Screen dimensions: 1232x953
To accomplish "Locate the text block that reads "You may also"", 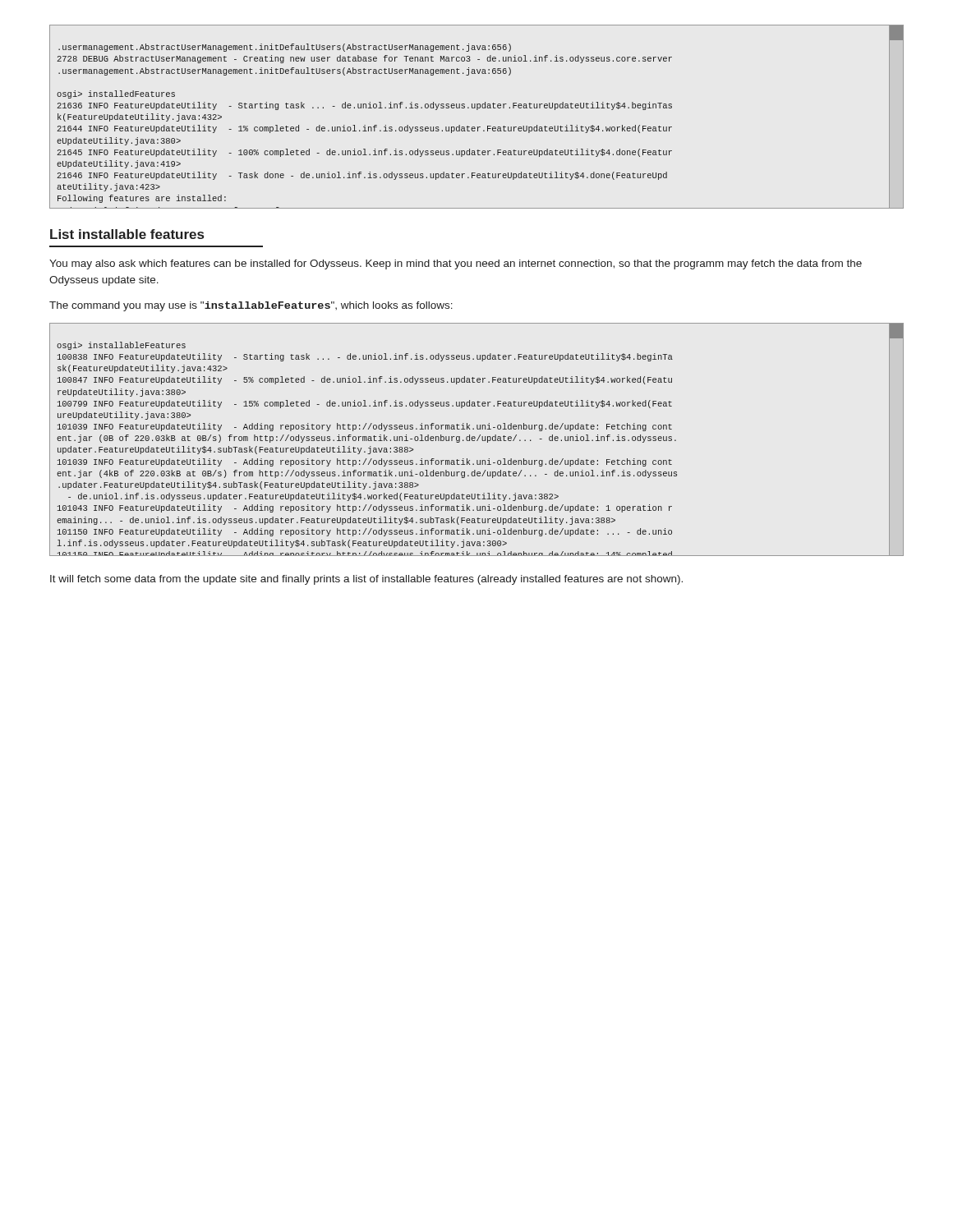I will (456, 272).
